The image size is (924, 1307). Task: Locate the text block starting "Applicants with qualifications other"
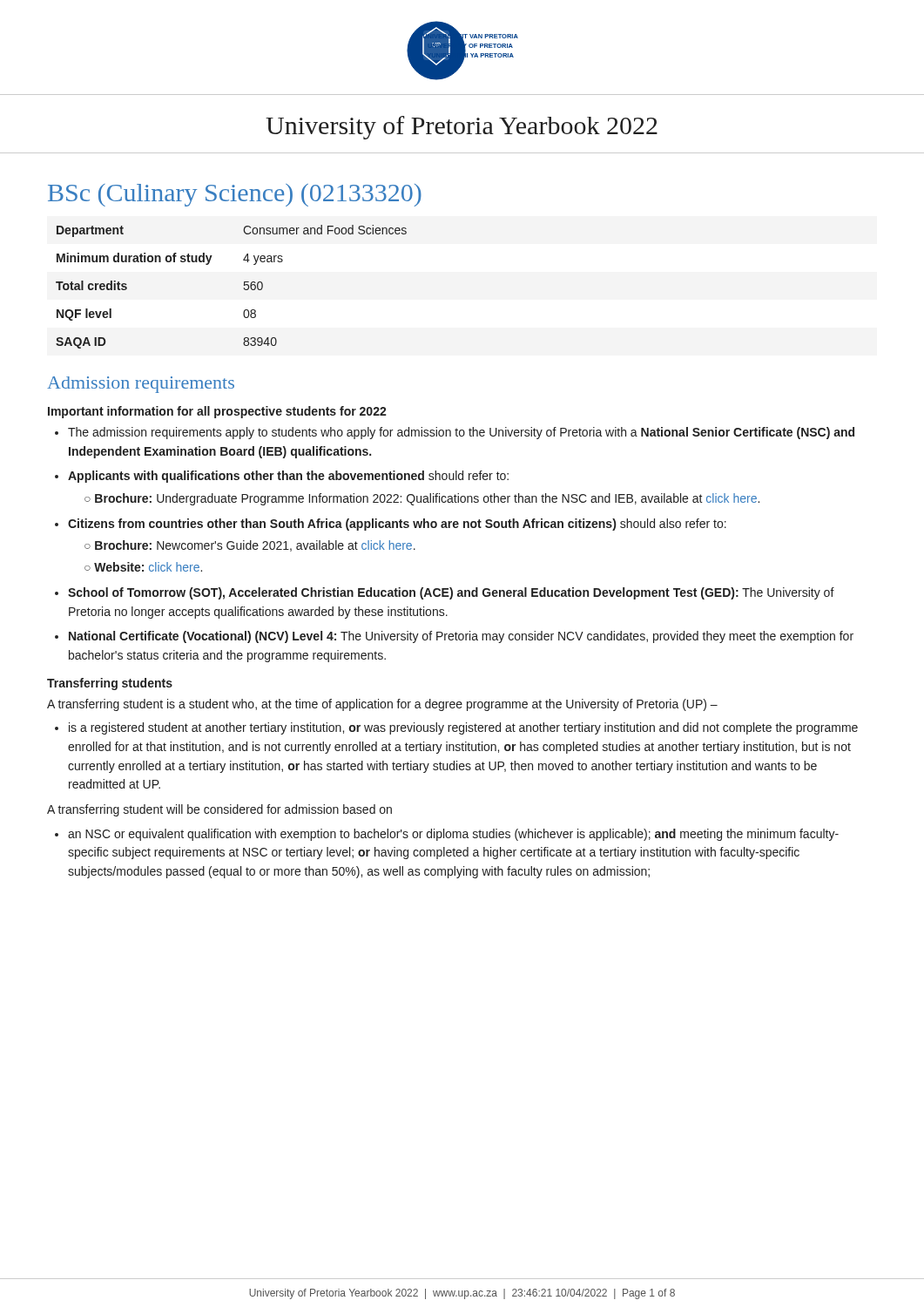coord(472,489)
